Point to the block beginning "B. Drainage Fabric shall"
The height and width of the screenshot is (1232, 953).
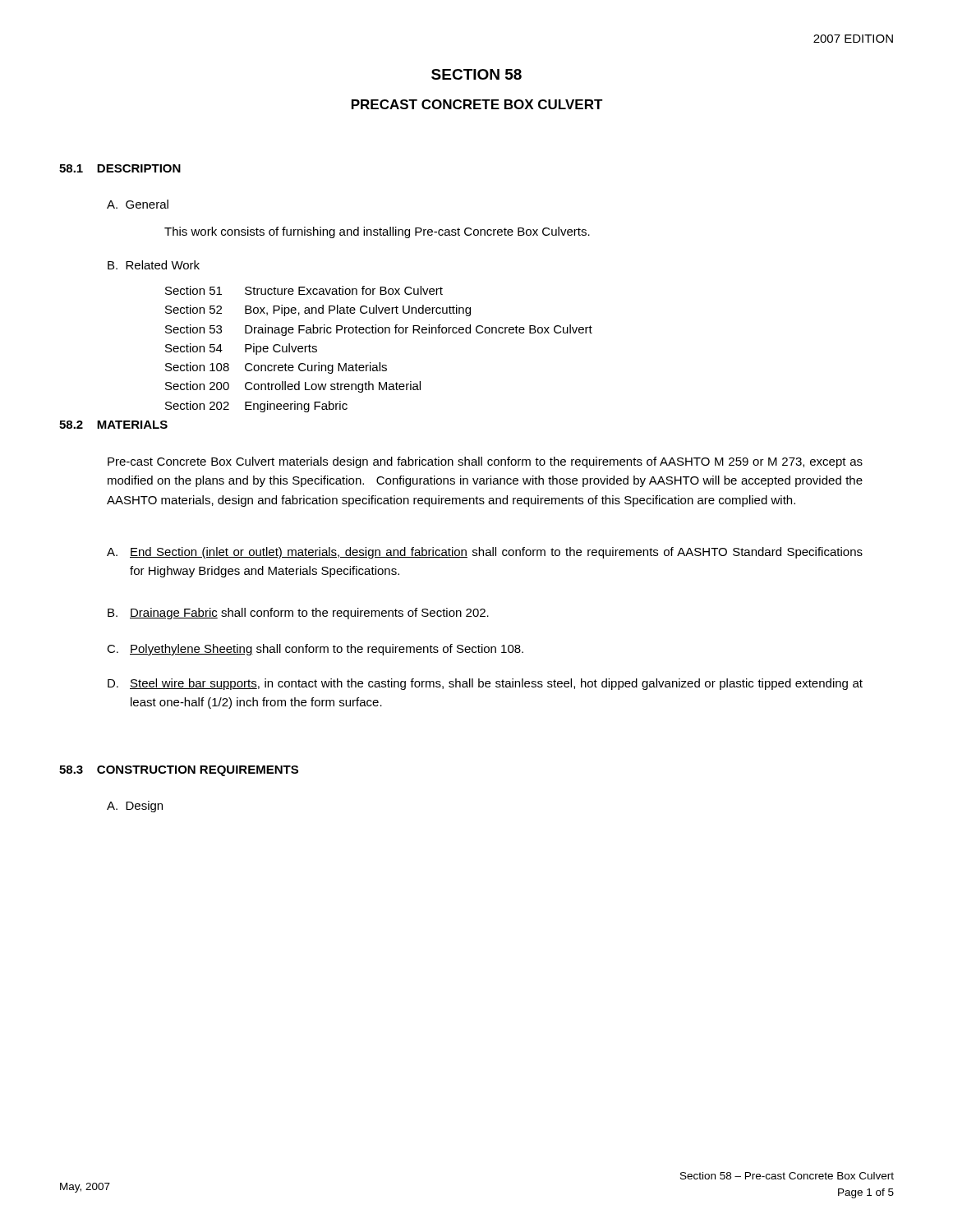[x=485, y=612]
